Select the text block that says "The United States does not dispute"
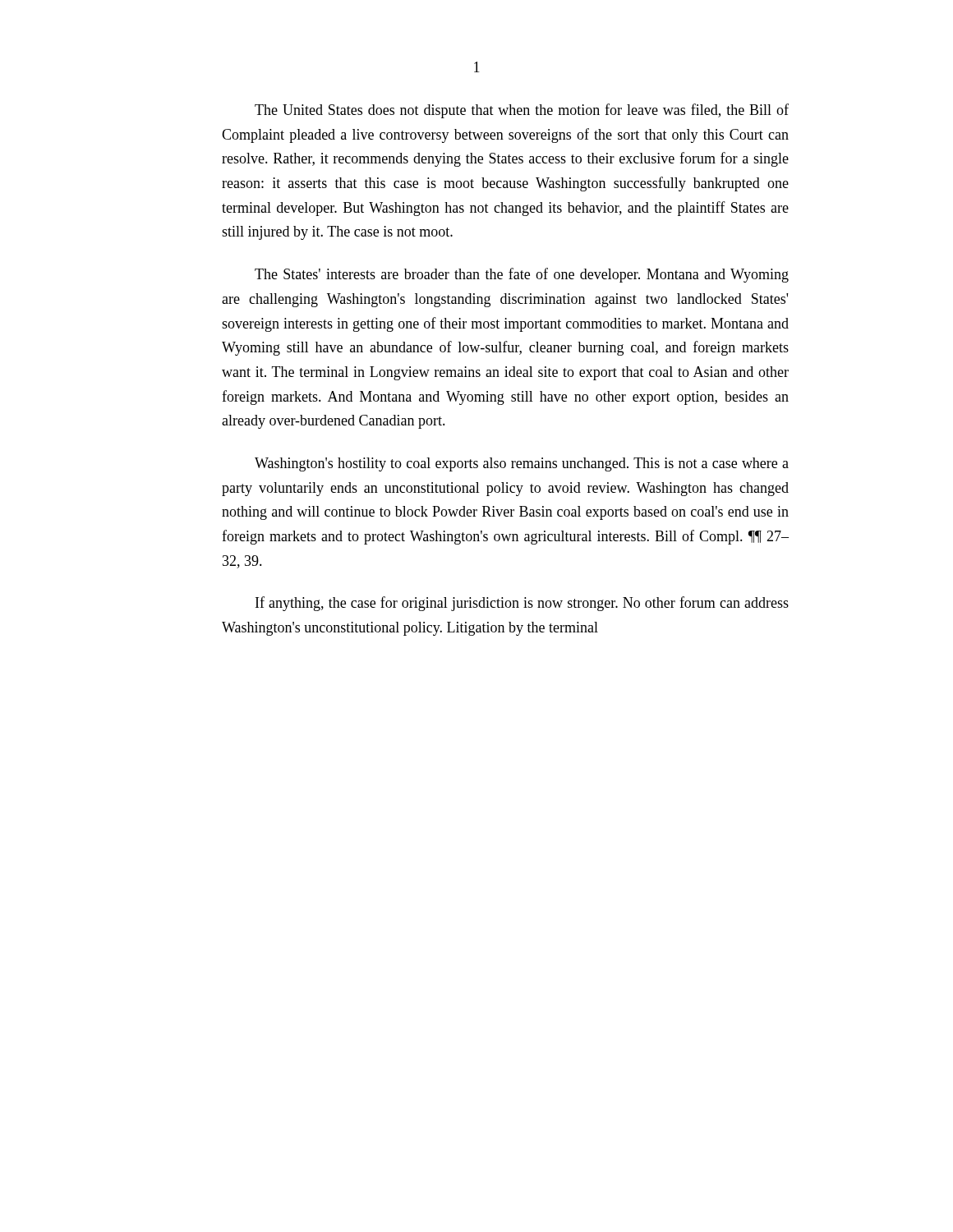953x1232 pixels. [505, 171]
